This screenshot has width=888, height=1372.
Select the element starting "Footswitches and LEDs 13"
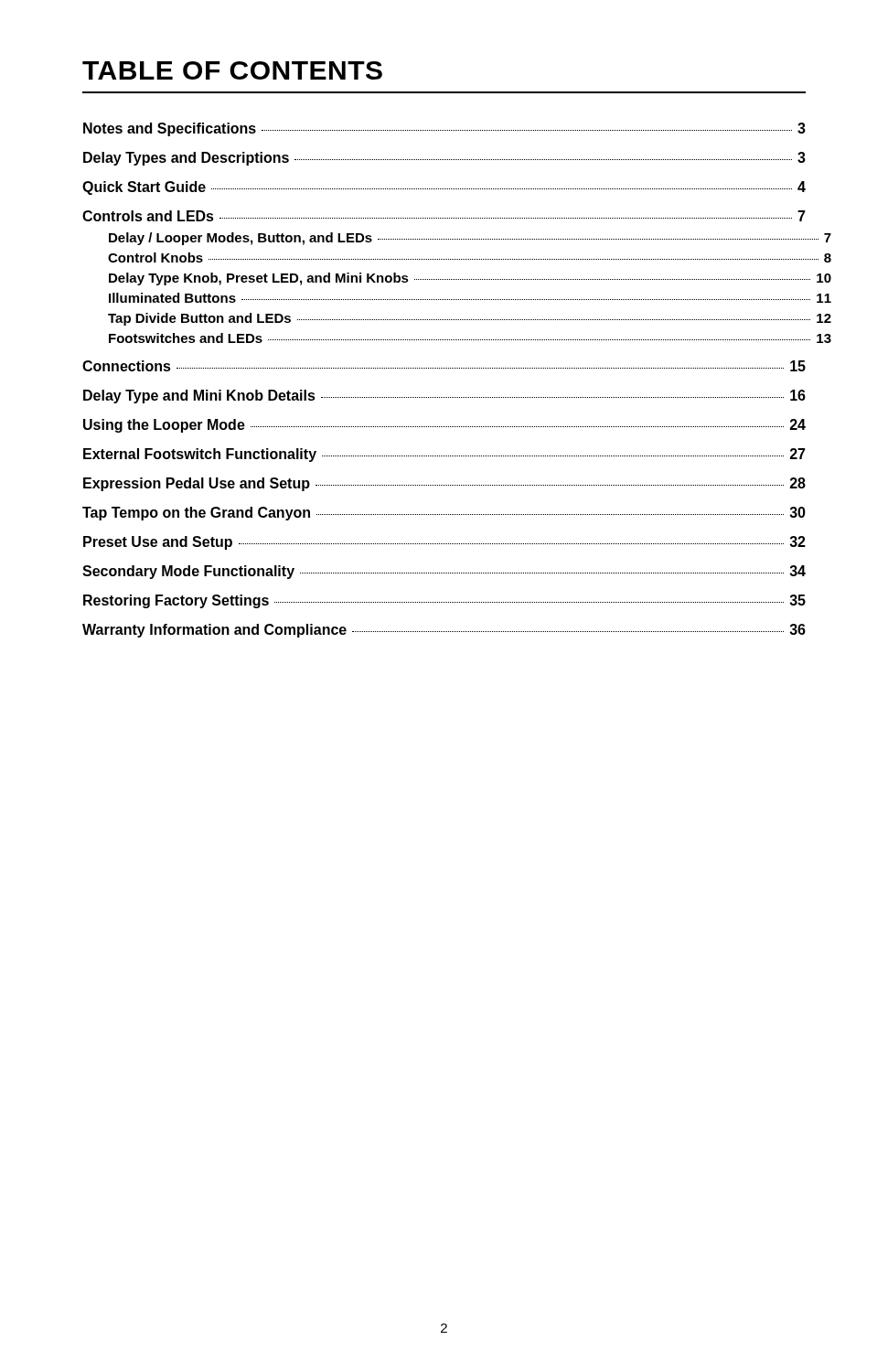[x=457, y=338]
